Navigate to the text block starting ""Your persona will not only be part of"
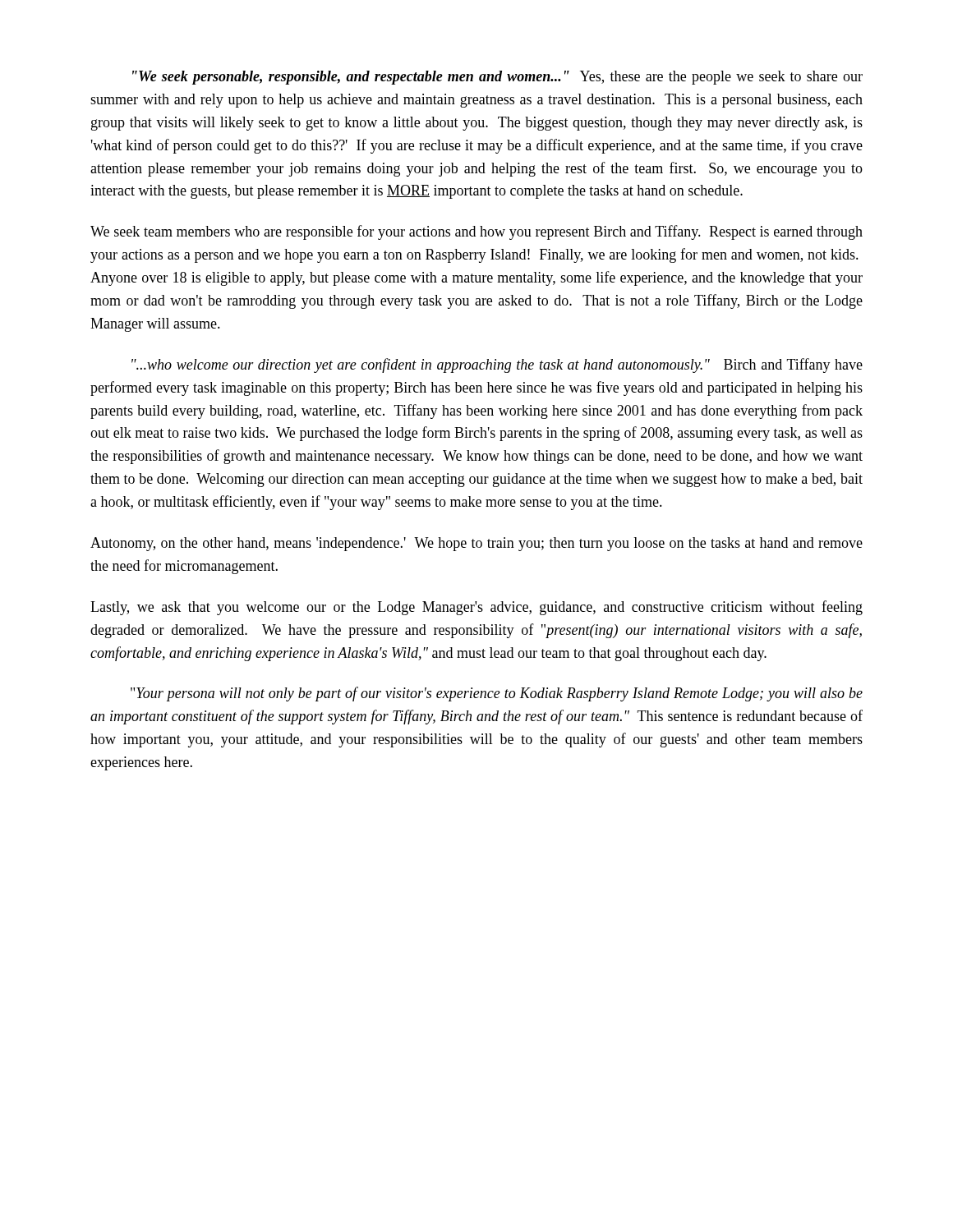Image resolution: width=953 pixels, height=1232 pixels. (x=476, y=728)
